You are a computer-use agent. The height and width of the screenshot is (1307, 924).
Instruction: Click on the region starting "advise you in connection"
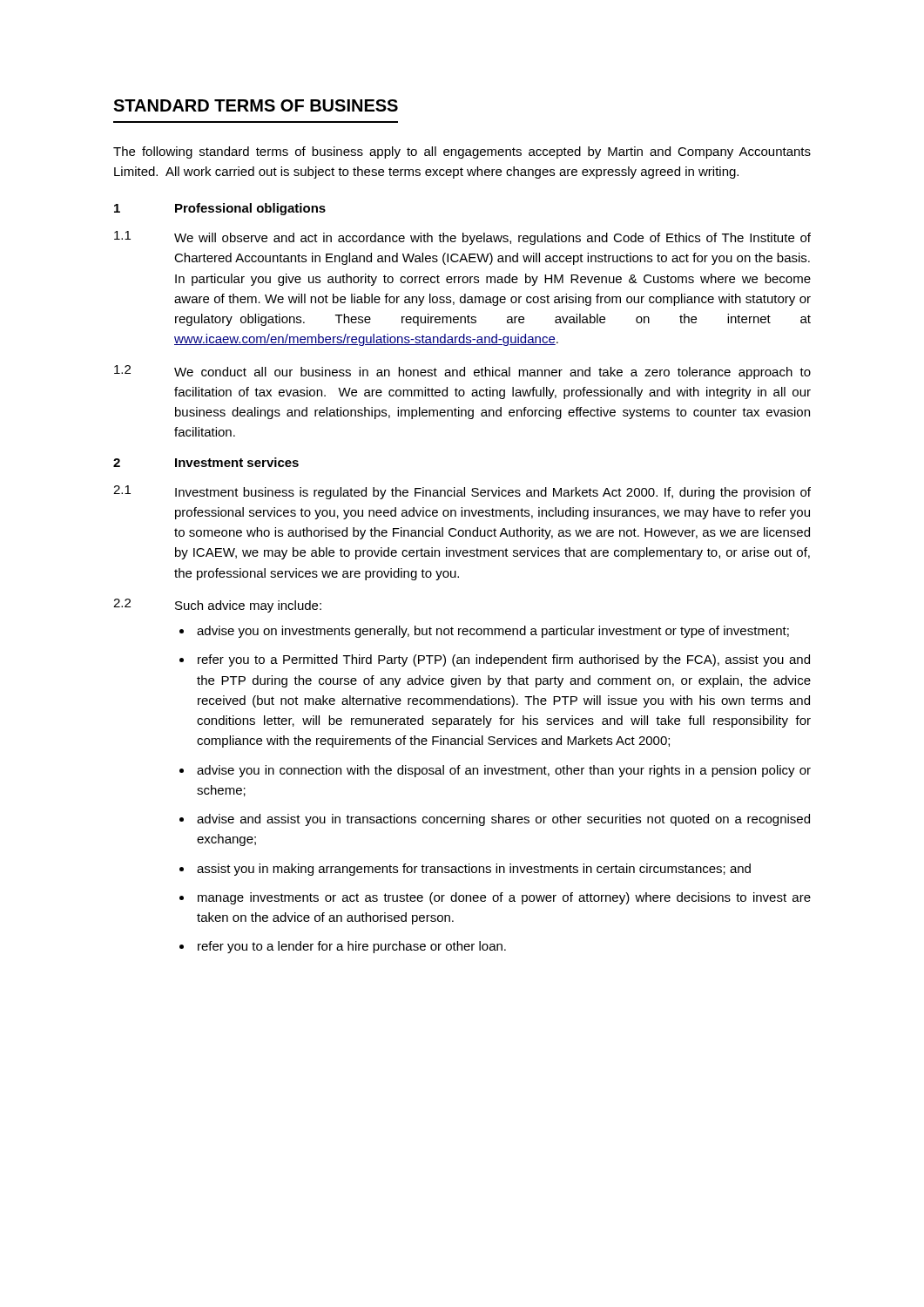click(x=504, y=779)
